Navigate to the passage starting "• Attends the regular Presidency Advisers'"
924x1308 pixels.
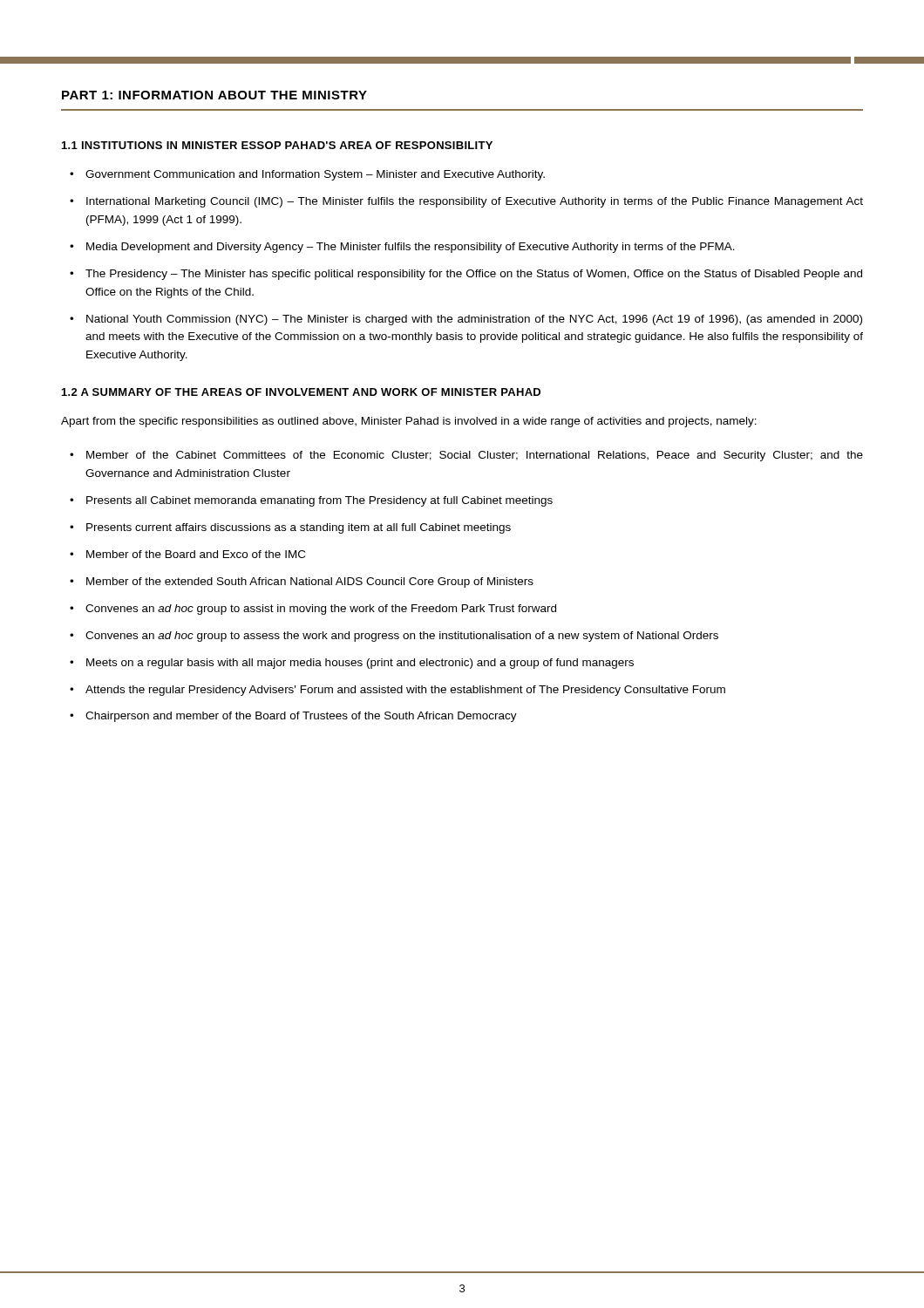[x=398, y=690]
